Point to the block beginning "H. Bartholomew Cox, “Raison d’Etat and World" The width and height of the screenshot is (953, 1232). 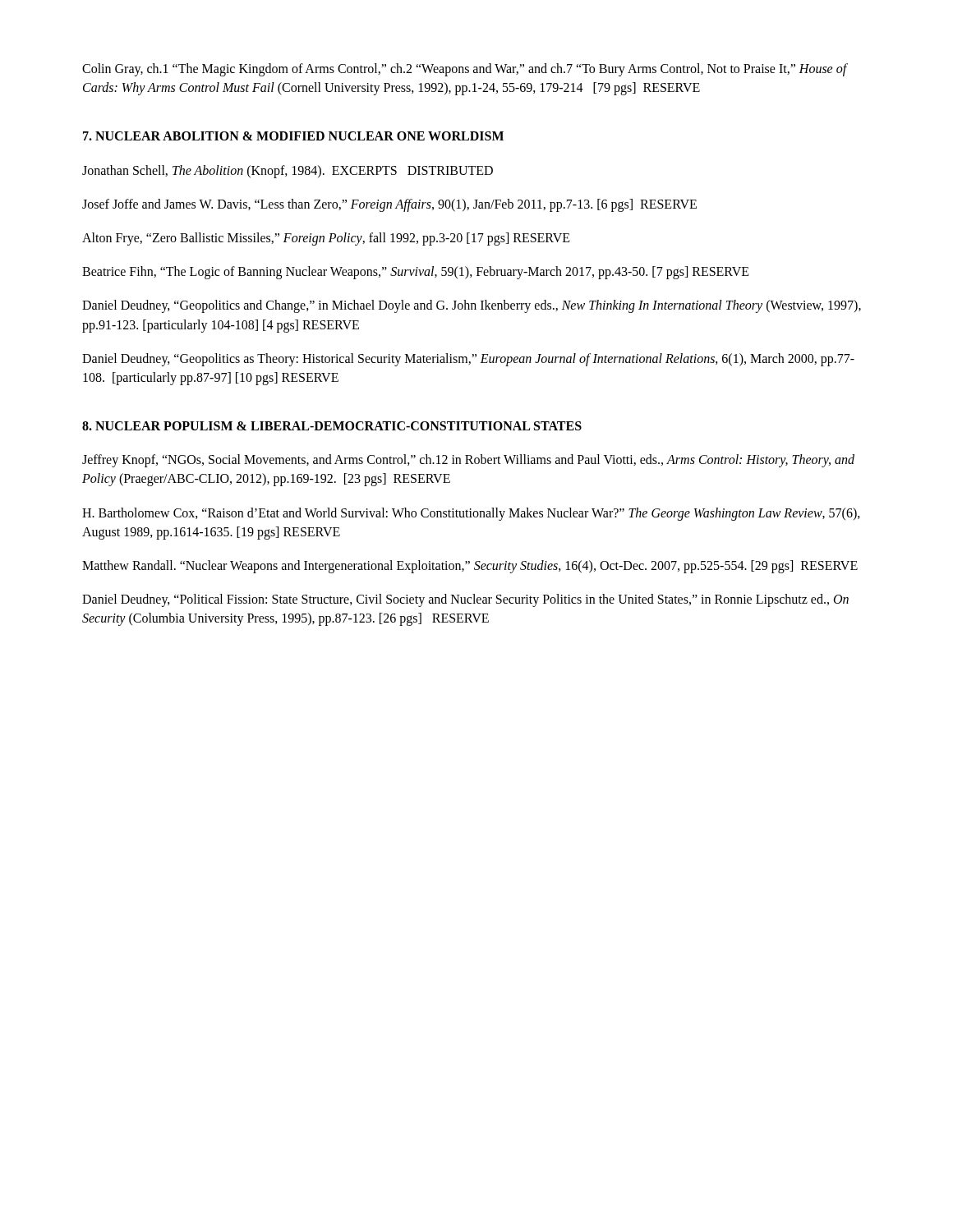471,522
